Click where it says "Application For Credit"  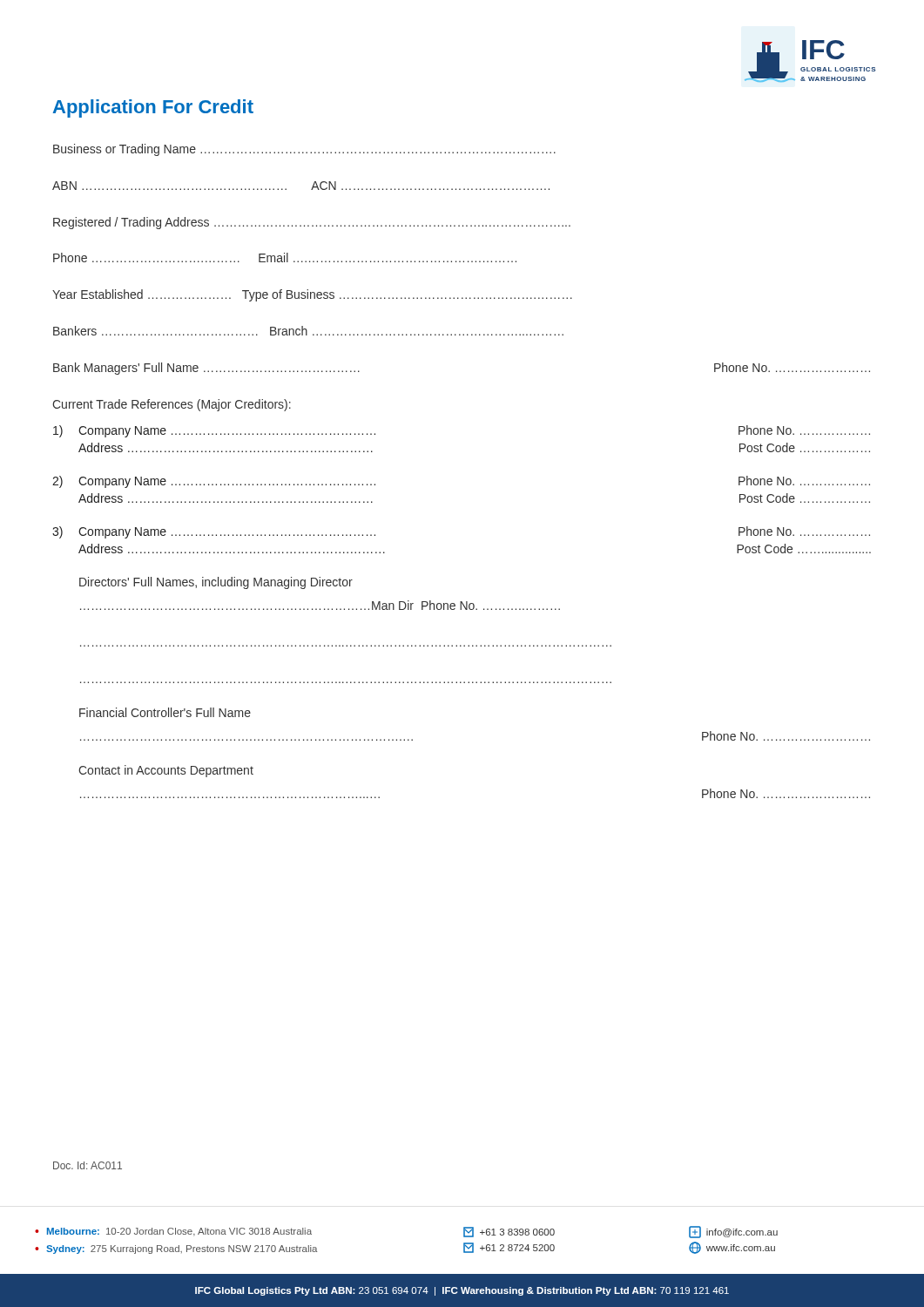click(x=153, y=107)
